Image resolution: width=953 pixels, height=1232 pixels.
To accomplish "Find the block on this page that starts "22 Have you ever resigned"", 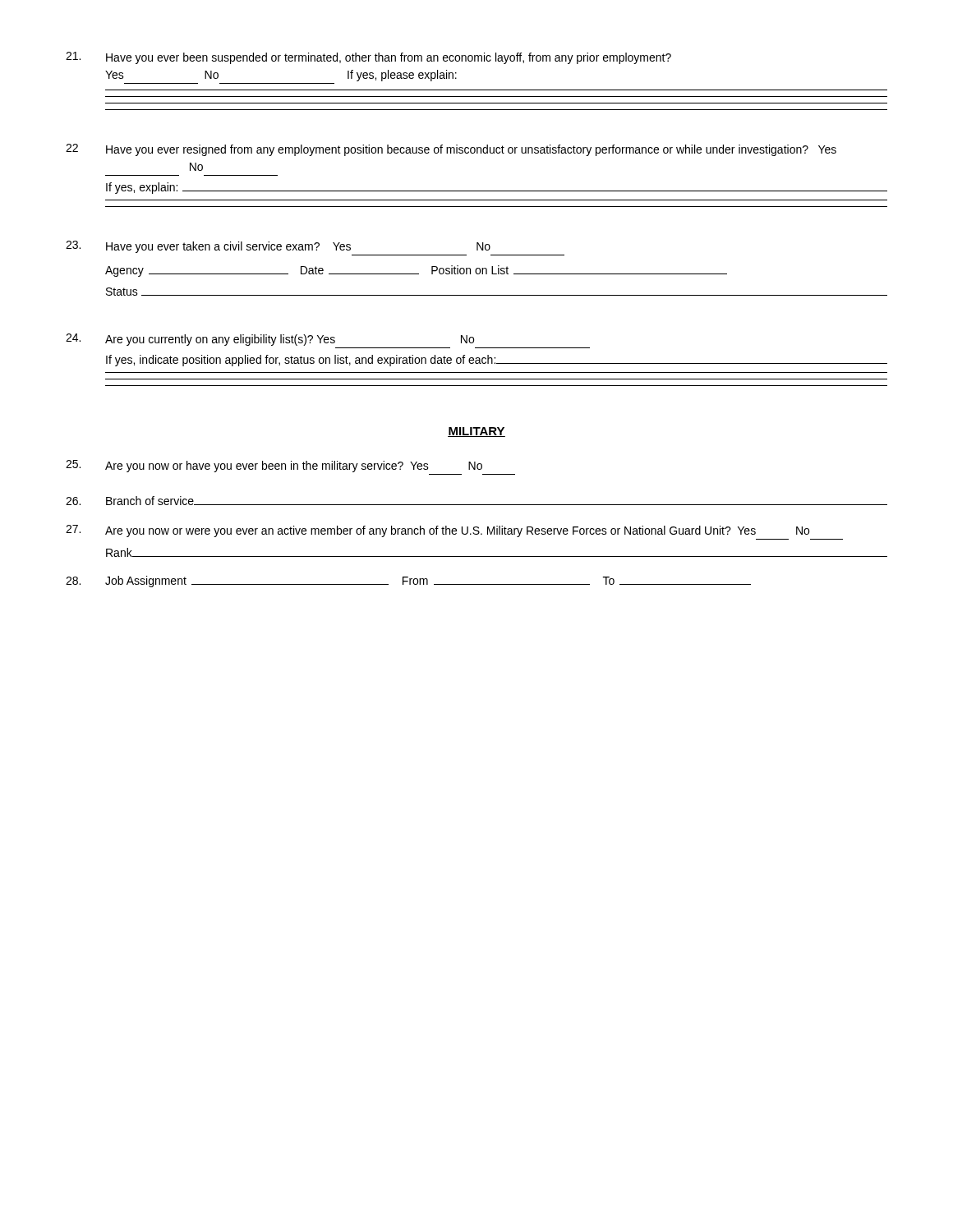I will (451, 150).
